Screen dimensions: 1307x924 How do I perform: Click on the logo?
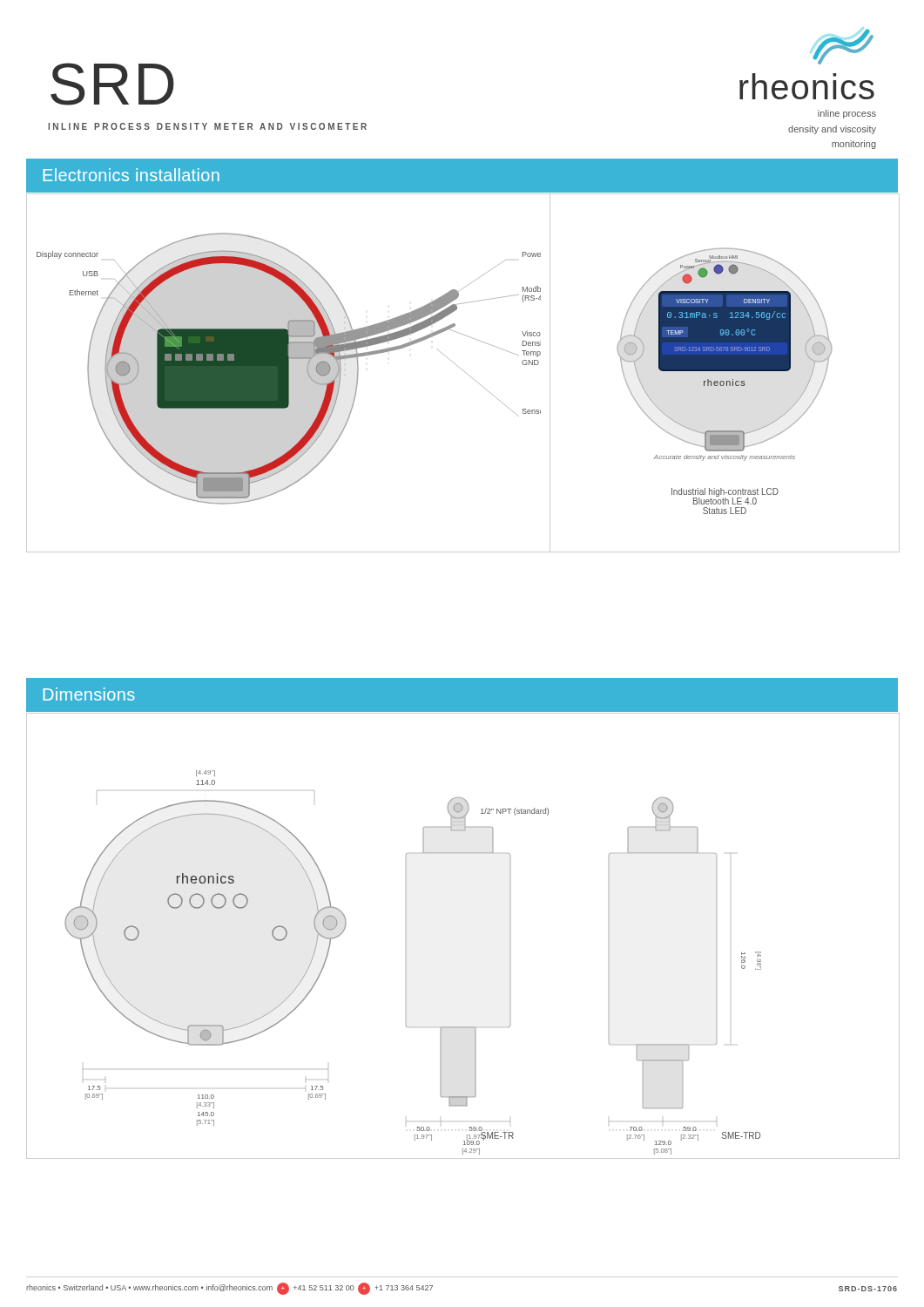point(807,88)
